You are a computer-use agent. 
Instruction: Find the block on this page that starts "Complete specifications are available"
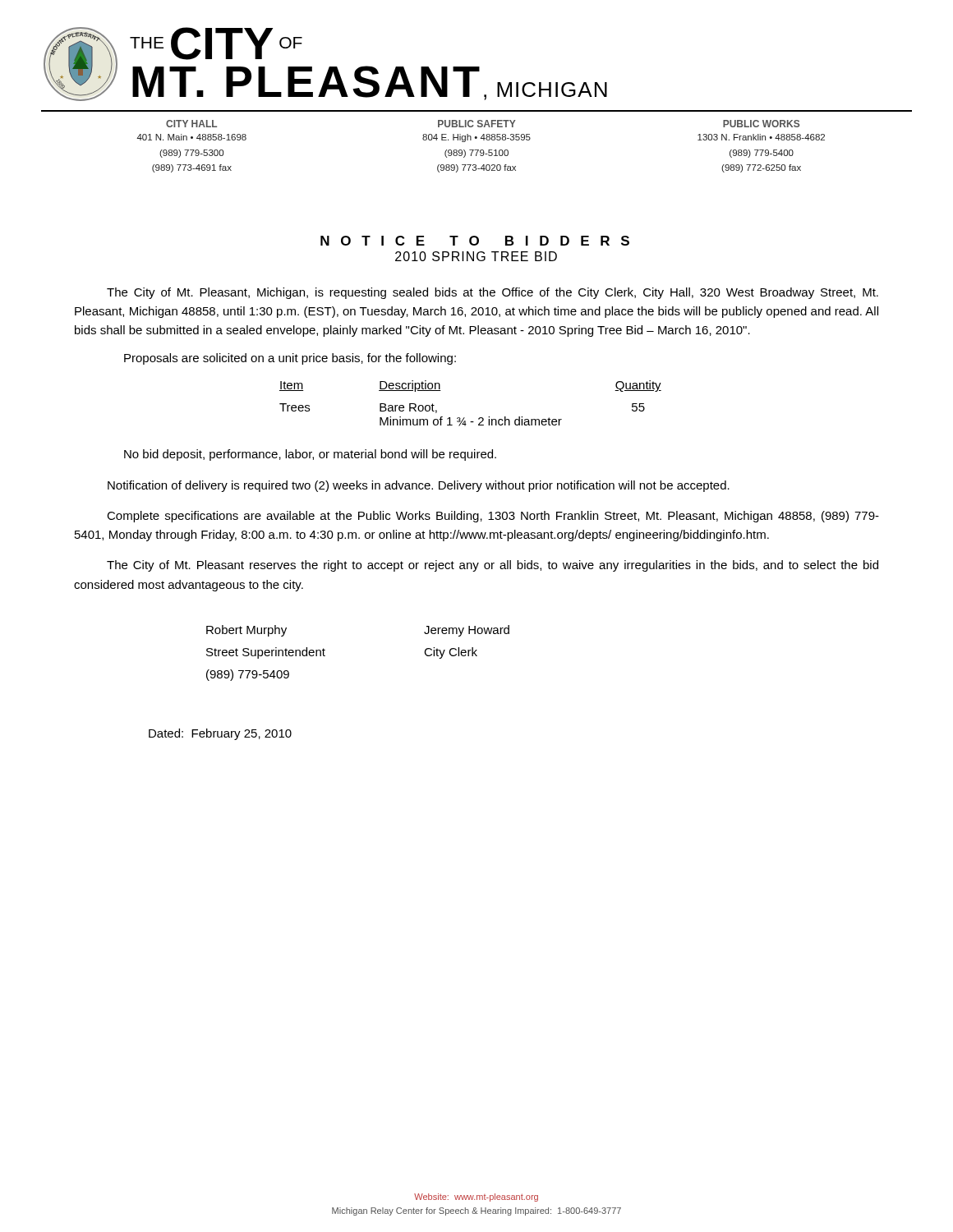click(x=476, y=525)
